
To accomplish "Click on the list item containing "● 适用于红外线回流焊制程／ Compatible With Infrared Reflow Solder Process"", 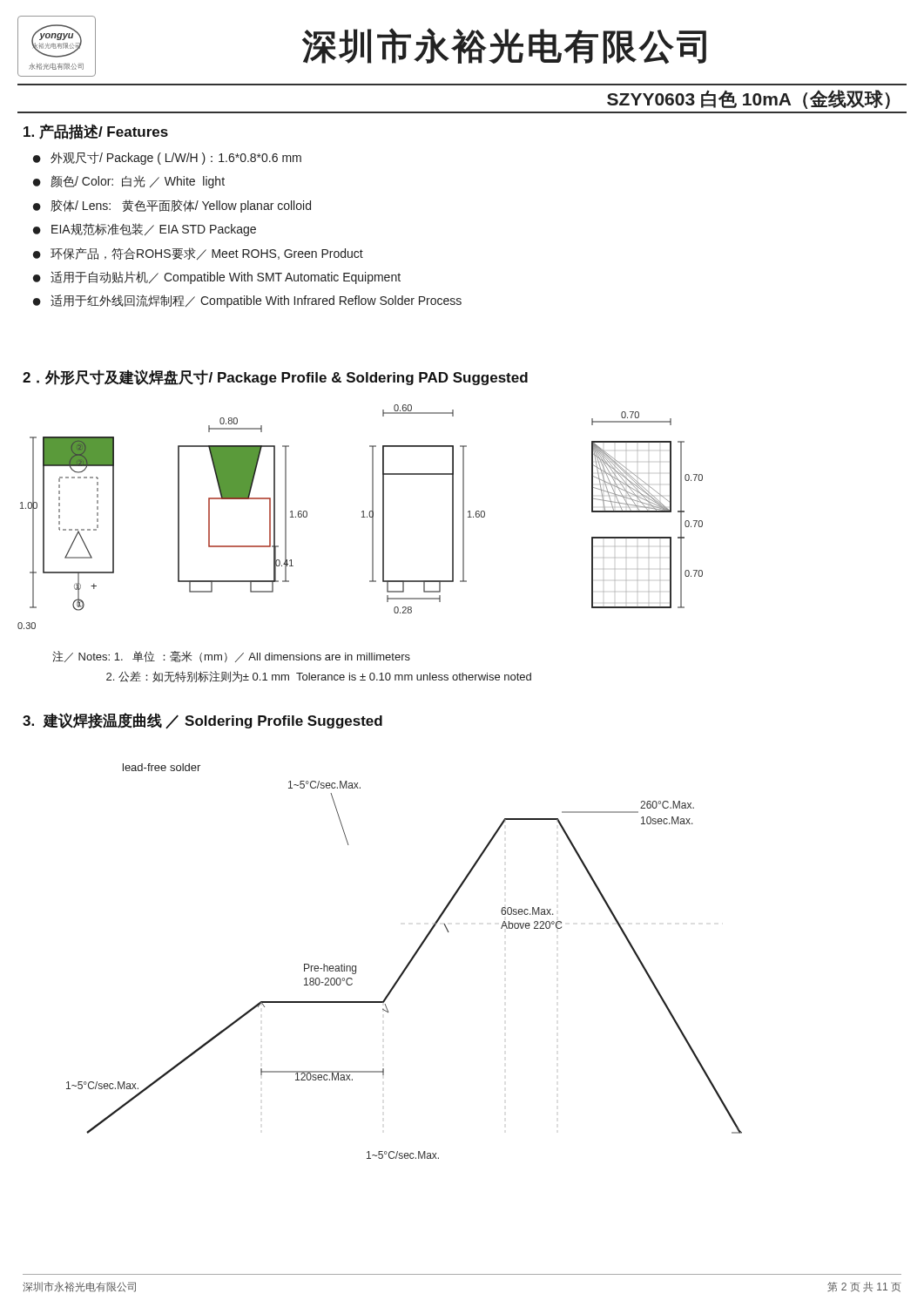I will [247, 301].
